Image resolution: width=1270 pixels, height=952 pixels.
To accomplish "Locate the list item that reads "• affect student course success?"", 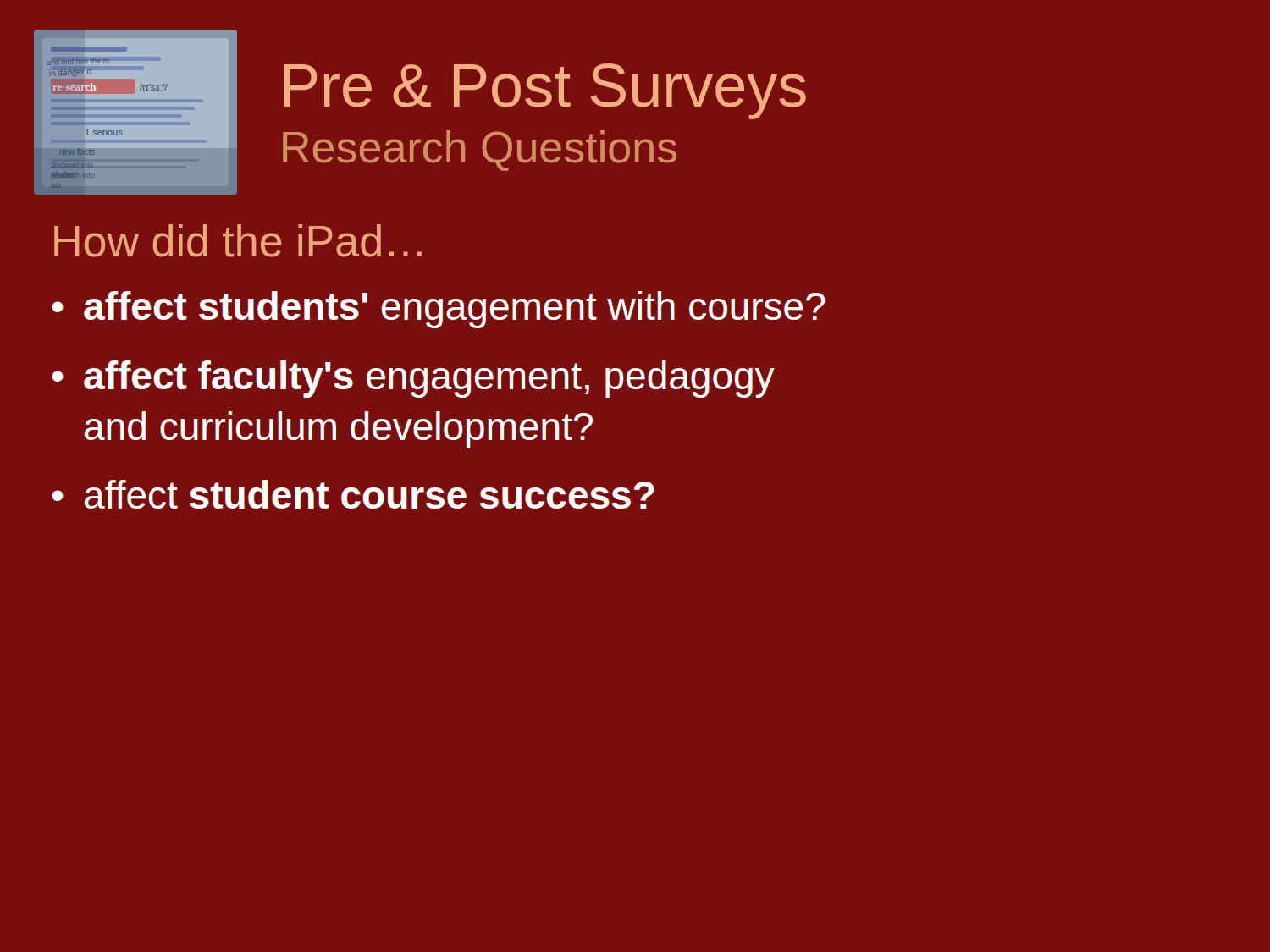I will click(353, 496).
